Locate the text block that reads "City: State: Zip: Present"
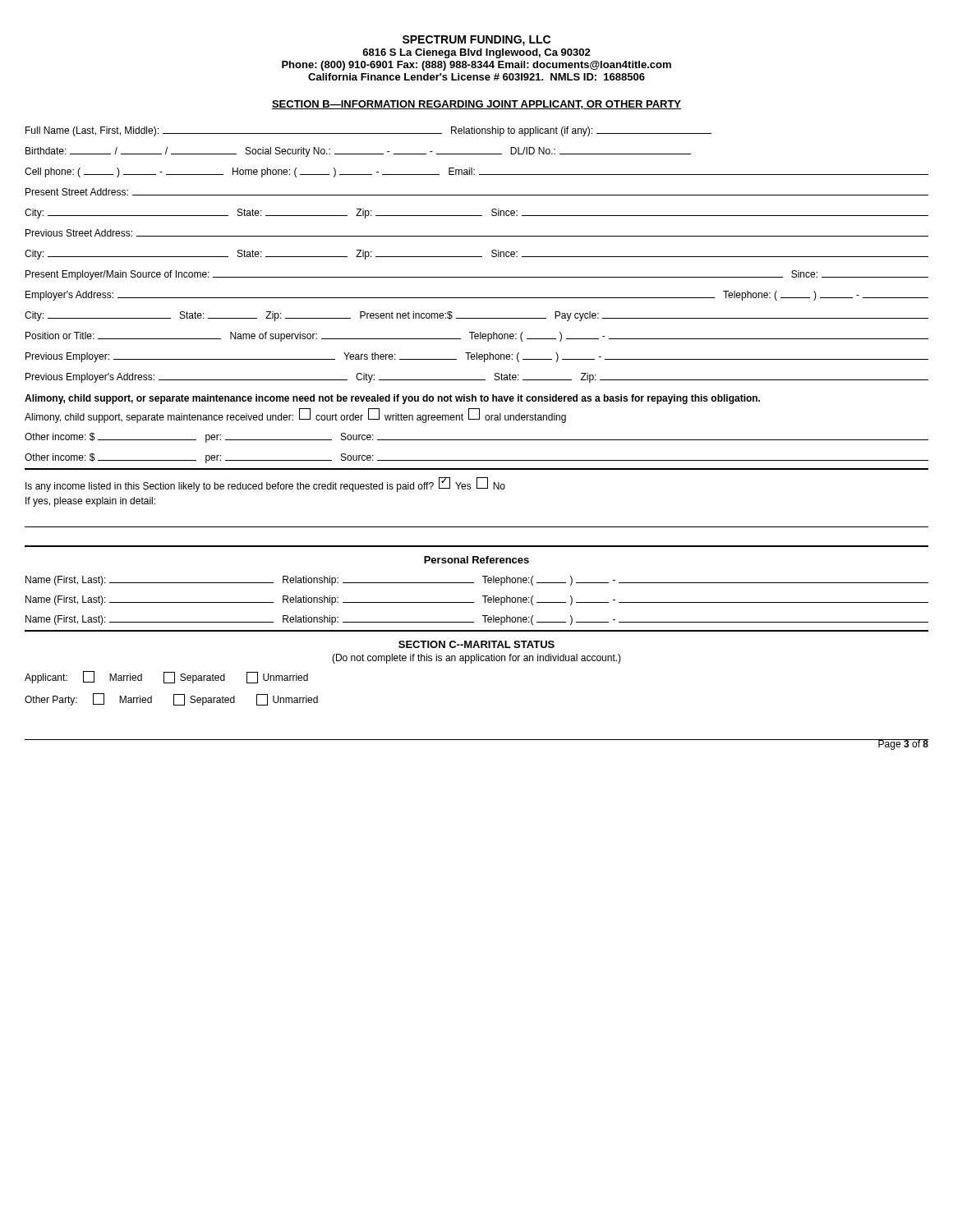 (x=476, y=314)
